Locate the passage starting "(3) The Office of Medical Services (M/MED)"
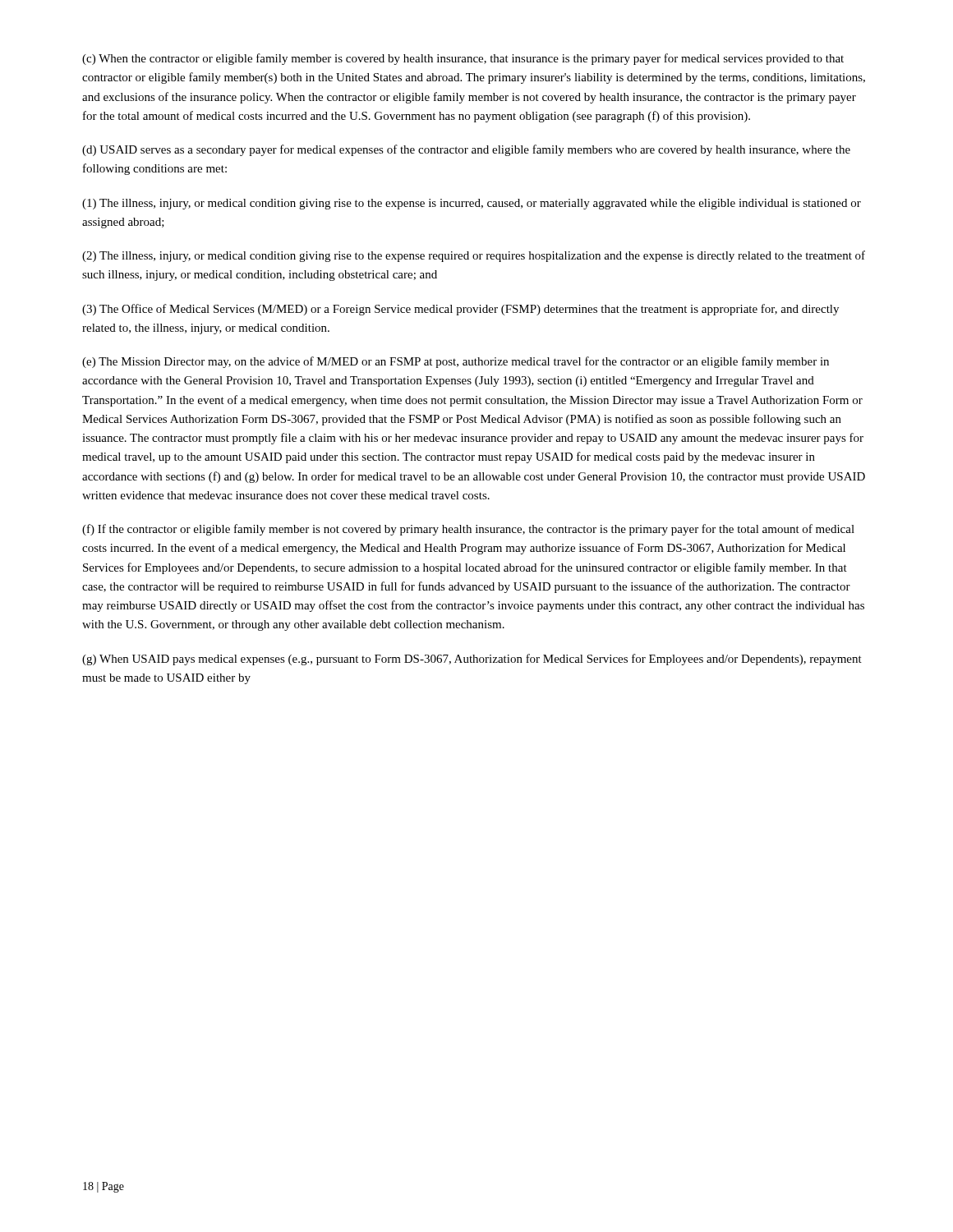 click(461, 318)
